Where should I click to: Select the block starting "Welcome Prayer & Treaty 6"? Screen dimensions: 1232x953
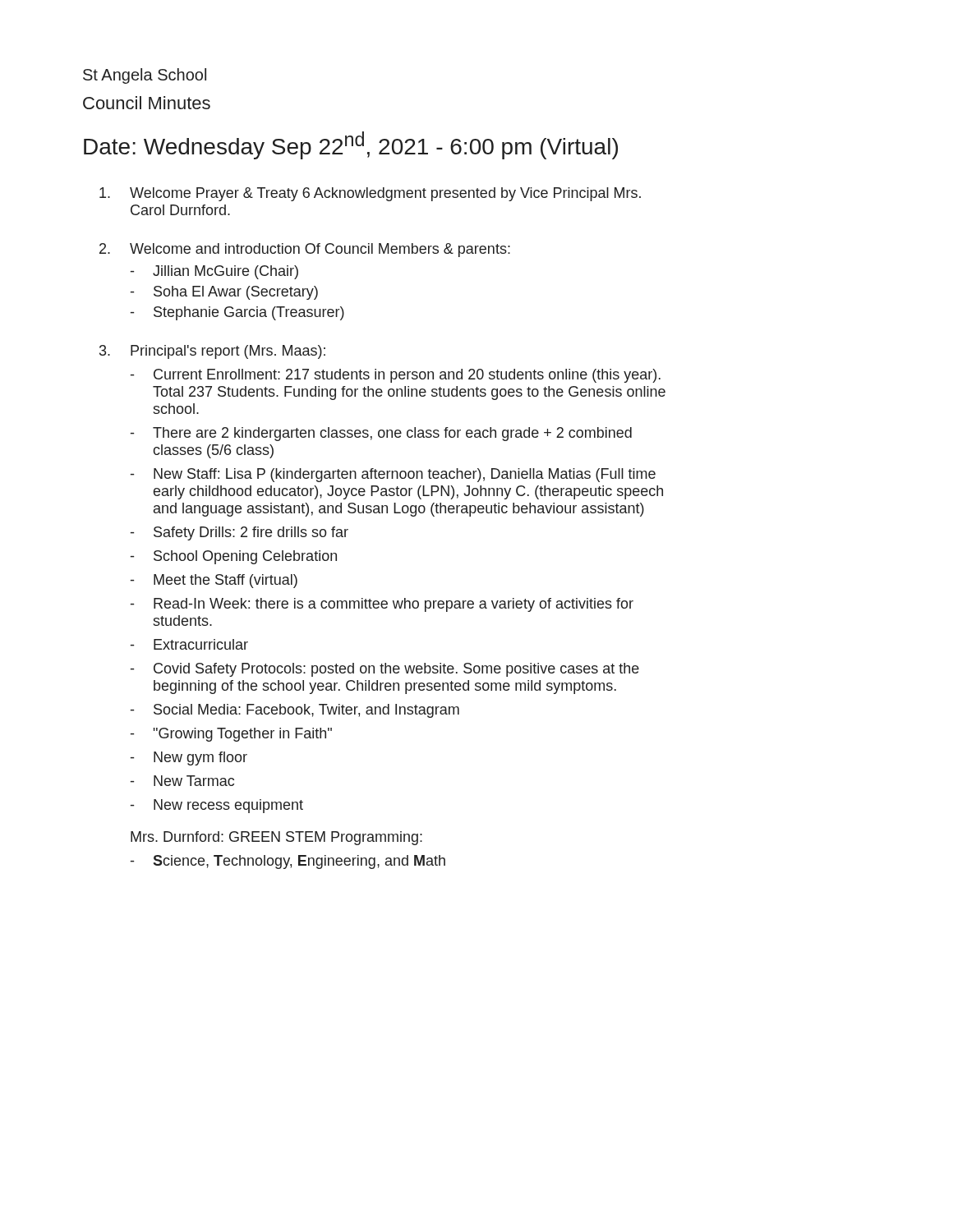[x=370, y=202]
